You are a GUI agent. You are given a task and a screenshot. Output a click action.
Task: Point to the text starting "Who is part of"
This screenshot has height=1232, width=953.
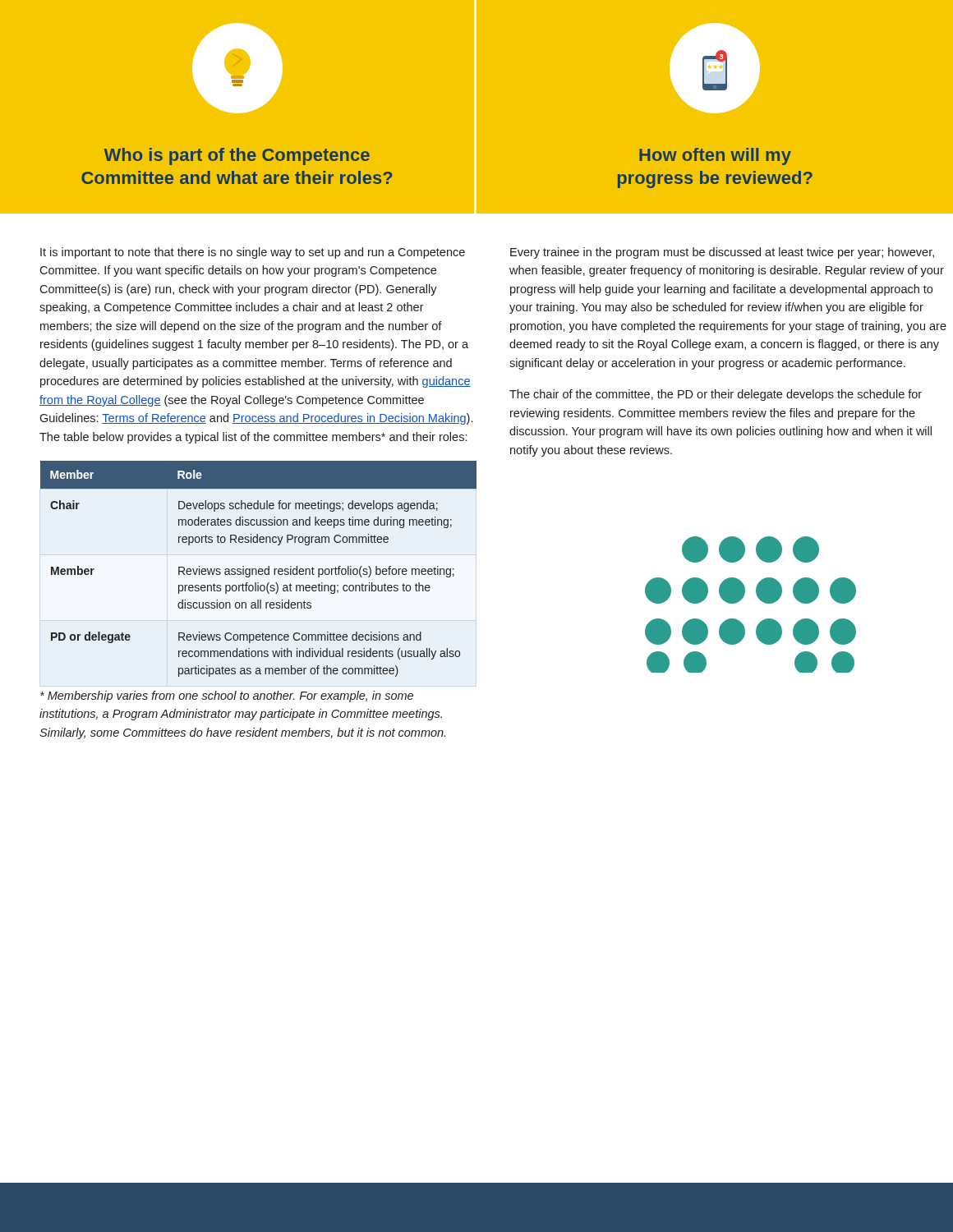coord(237,107)
